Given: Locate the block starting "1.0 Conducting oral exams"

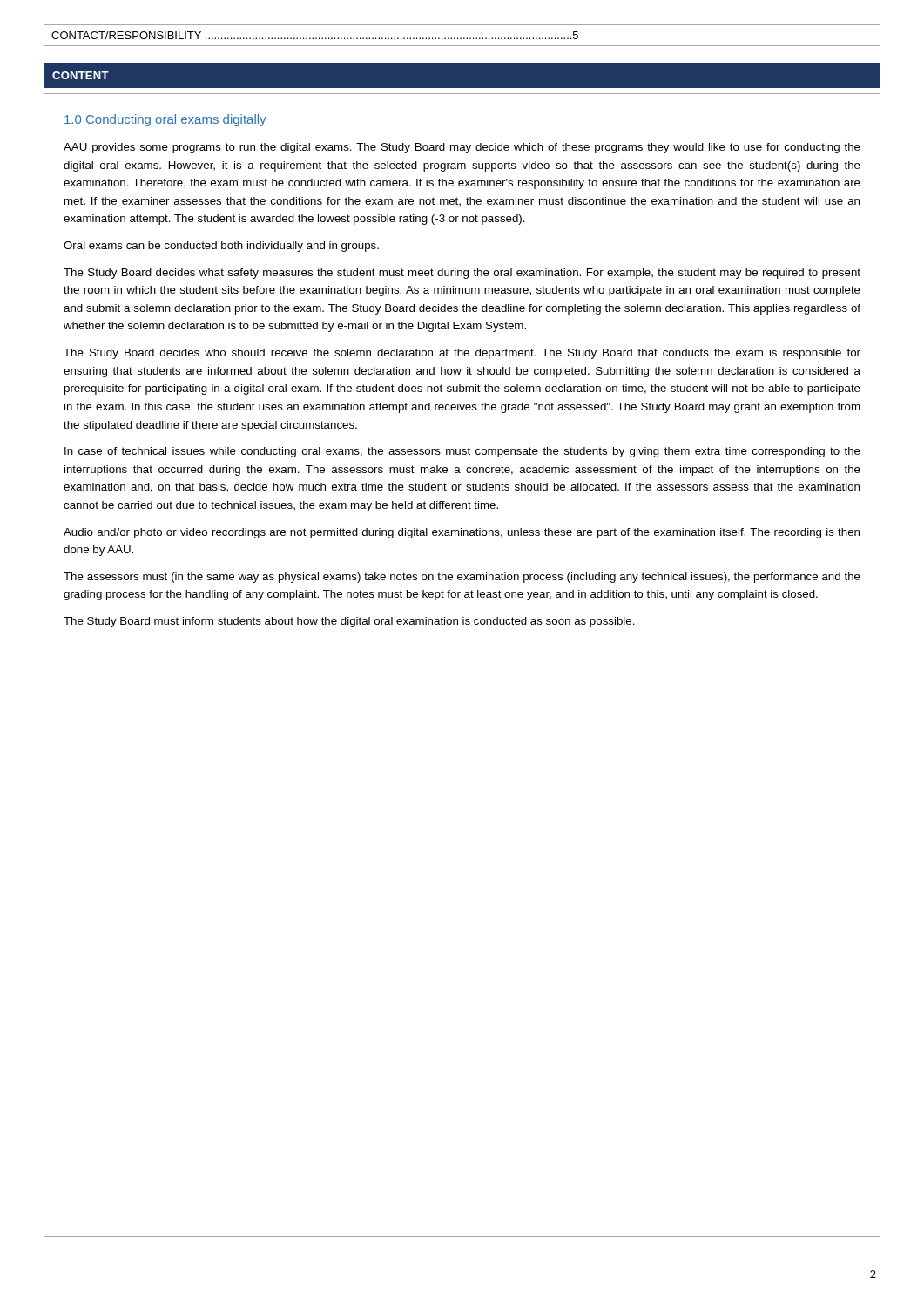Looking at the screenshot, I should point(165,120).
